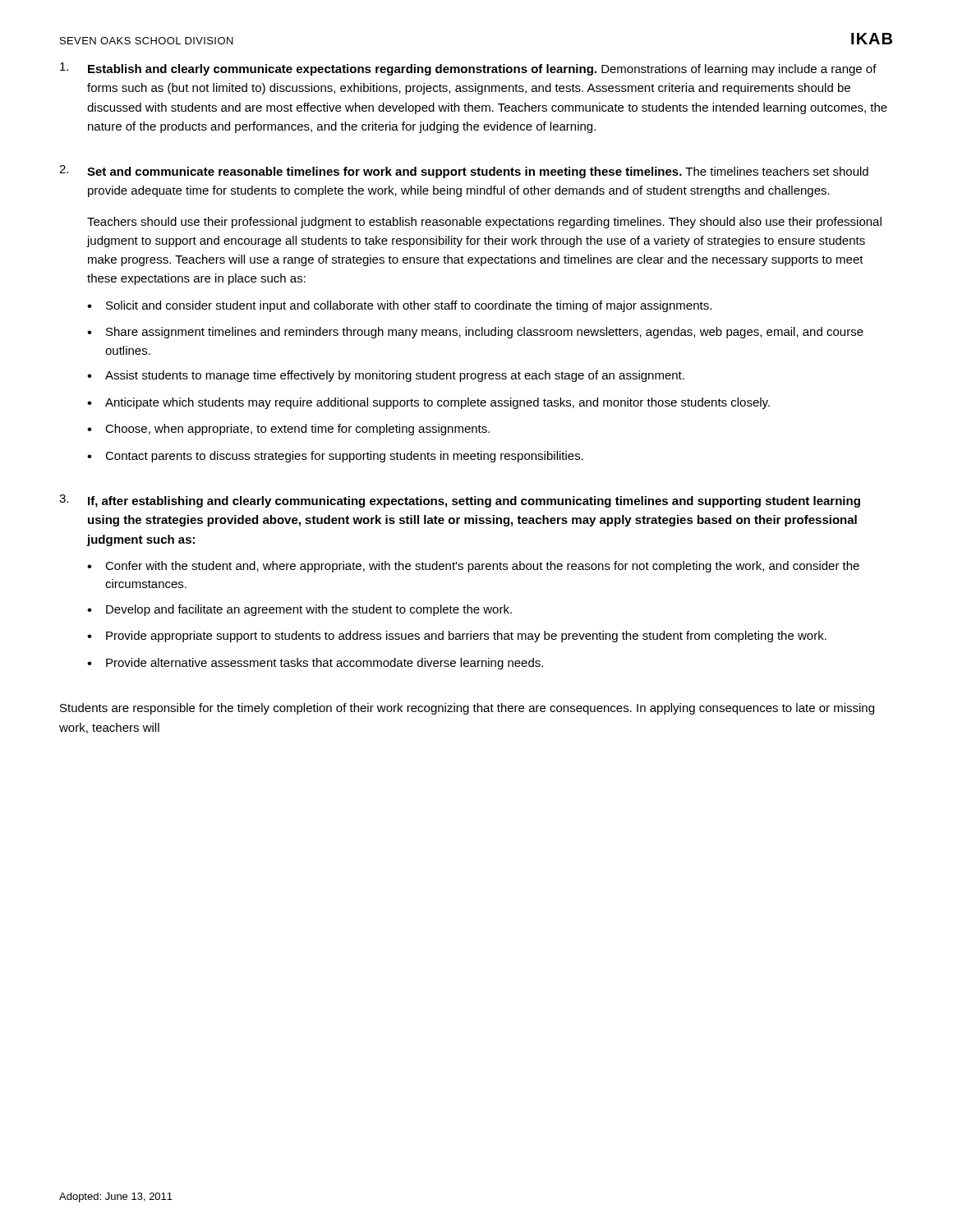Find the block on this page that starts "2. Set and communicate reasonable timelines for work"
The height and width of the screenshot is (1232, 953).
476,317
